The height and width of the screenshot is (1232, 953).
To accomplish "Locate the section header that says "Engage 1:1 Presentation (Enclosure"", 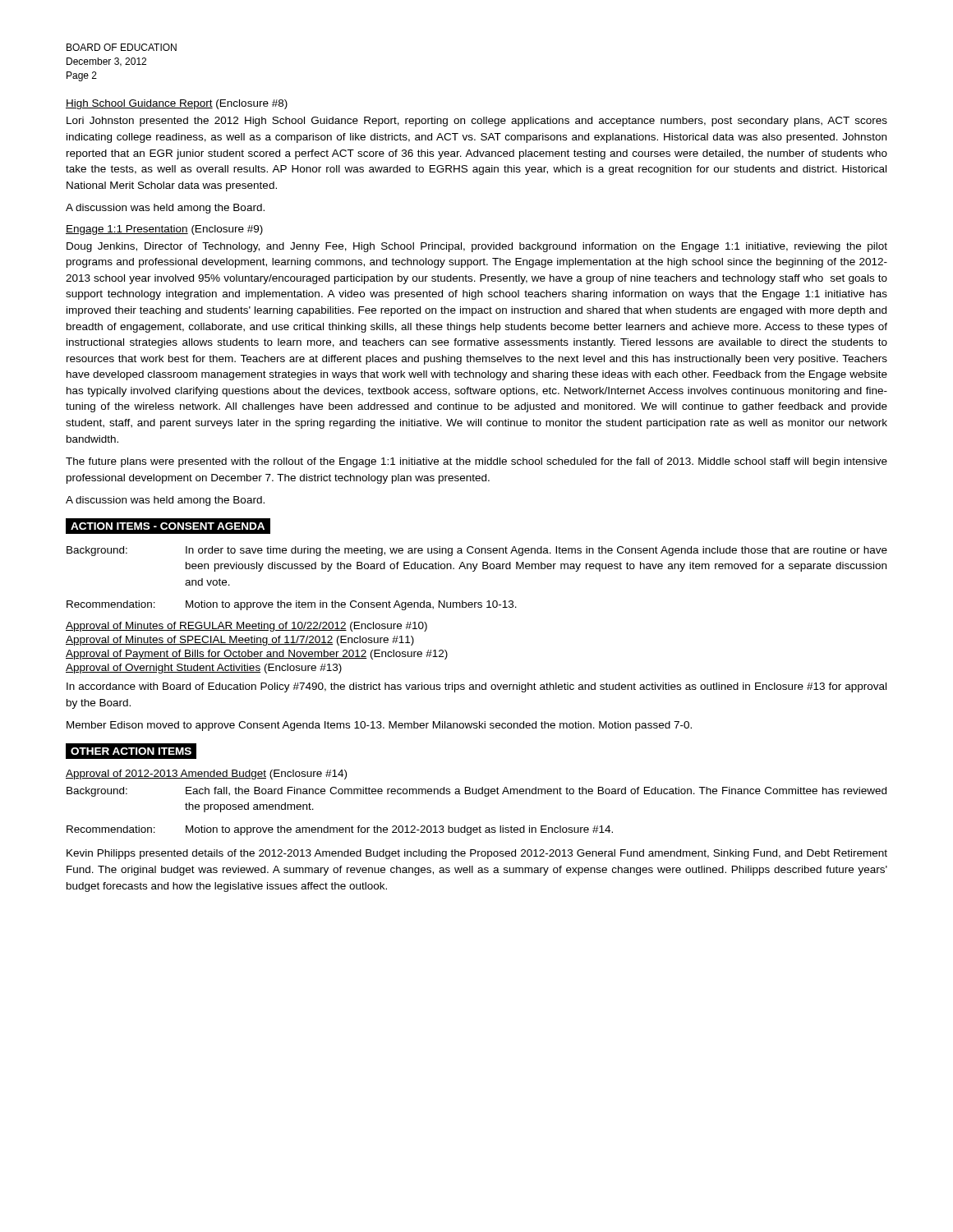I will tap(164, 229).
